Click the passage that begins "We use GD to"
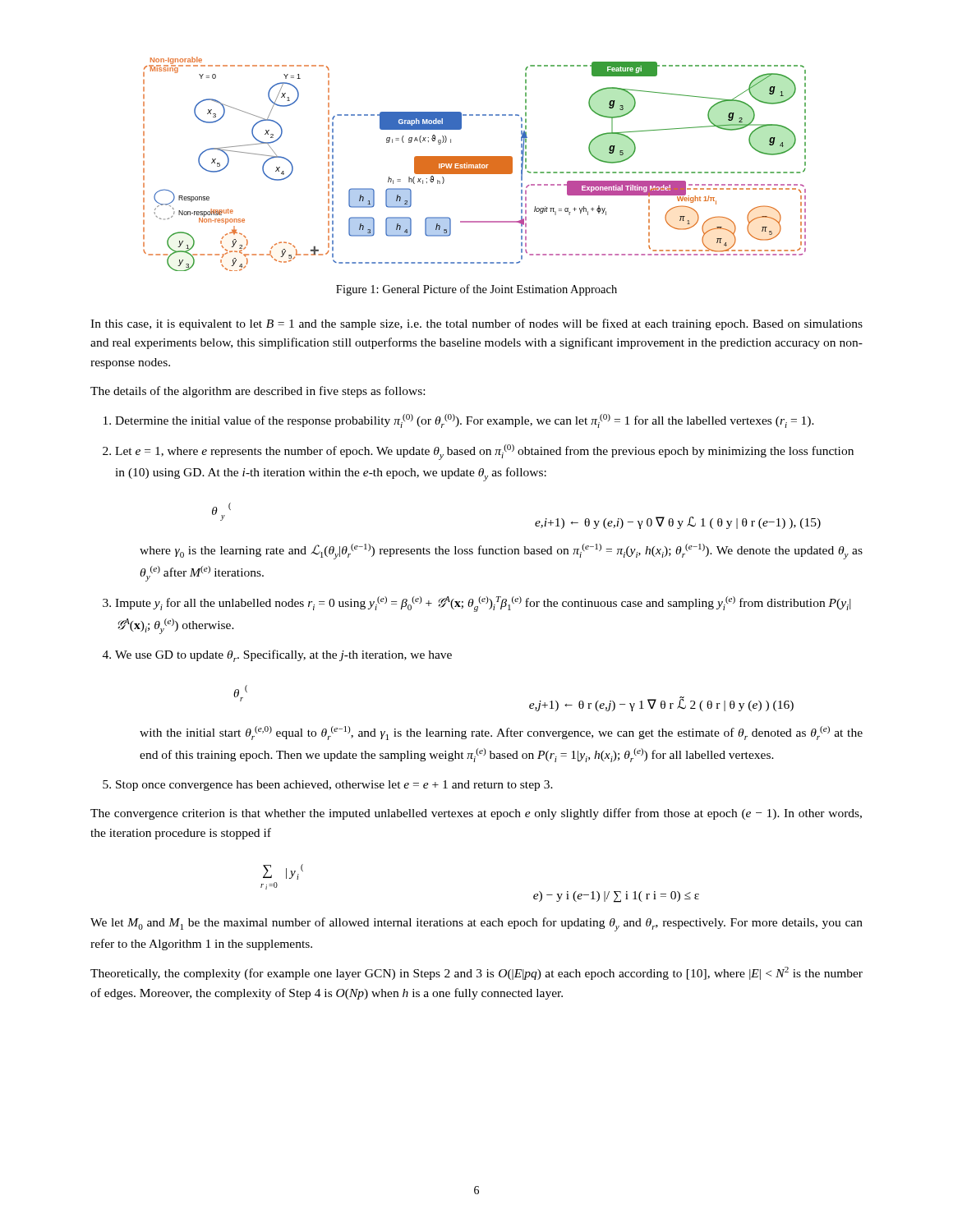This screenshot has width=953, height=1232. point(283,656)
